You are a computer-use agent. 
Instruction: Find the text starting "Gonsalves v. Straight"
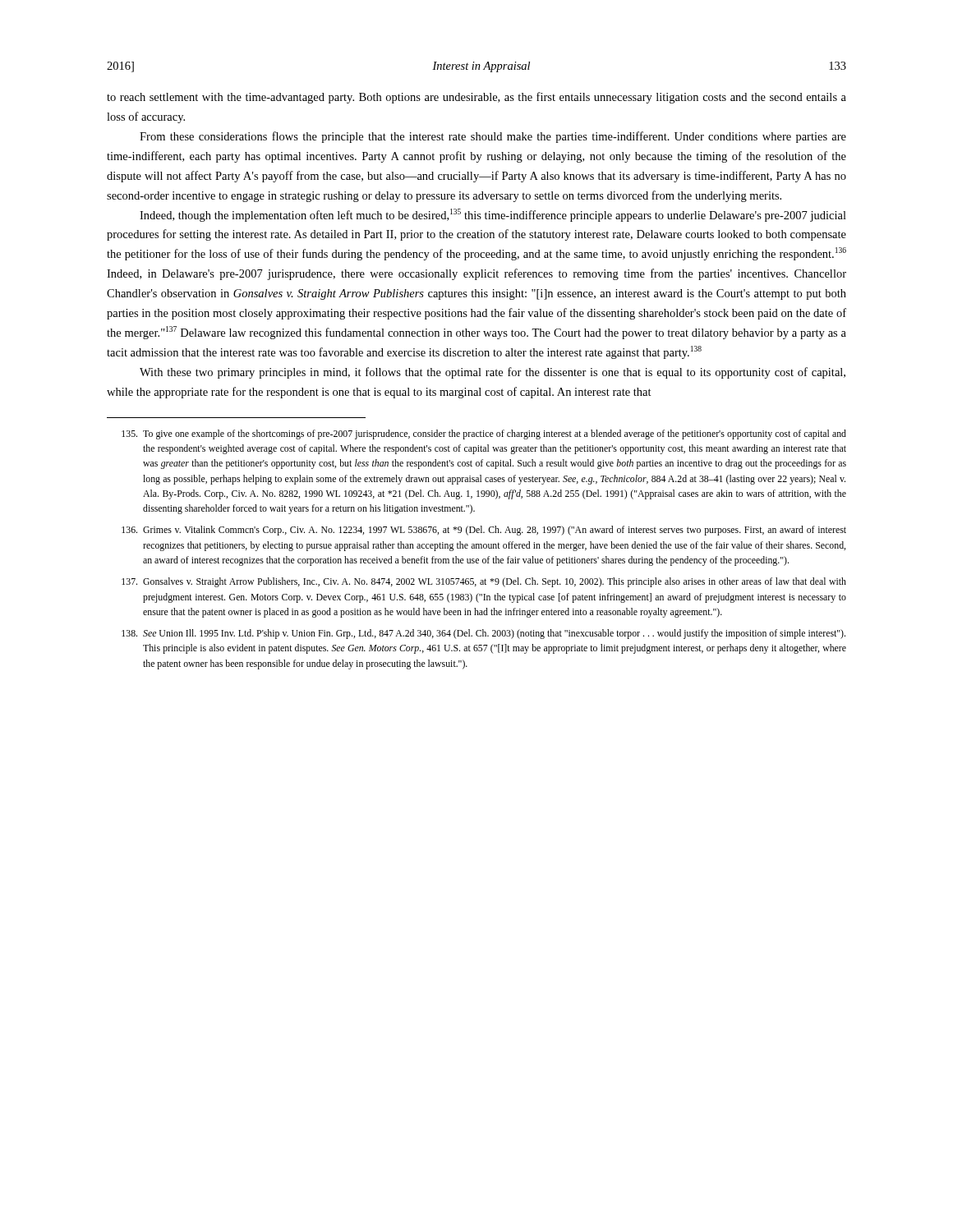pyautogui.click(x=476, y=597)
